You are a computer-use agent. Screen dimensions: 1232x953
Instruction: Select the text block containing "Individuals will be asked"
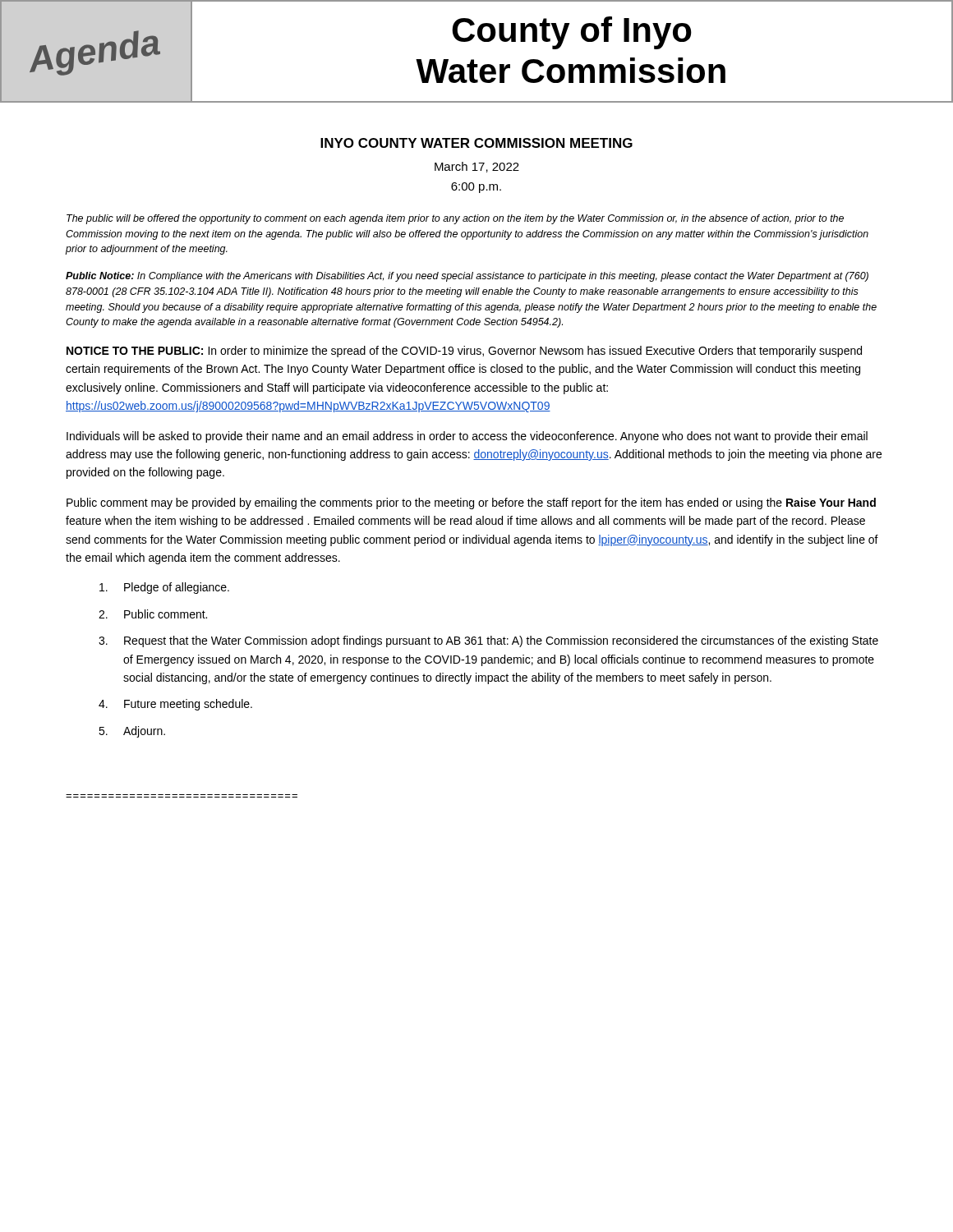pyautogui.click(x=474, y=454)
